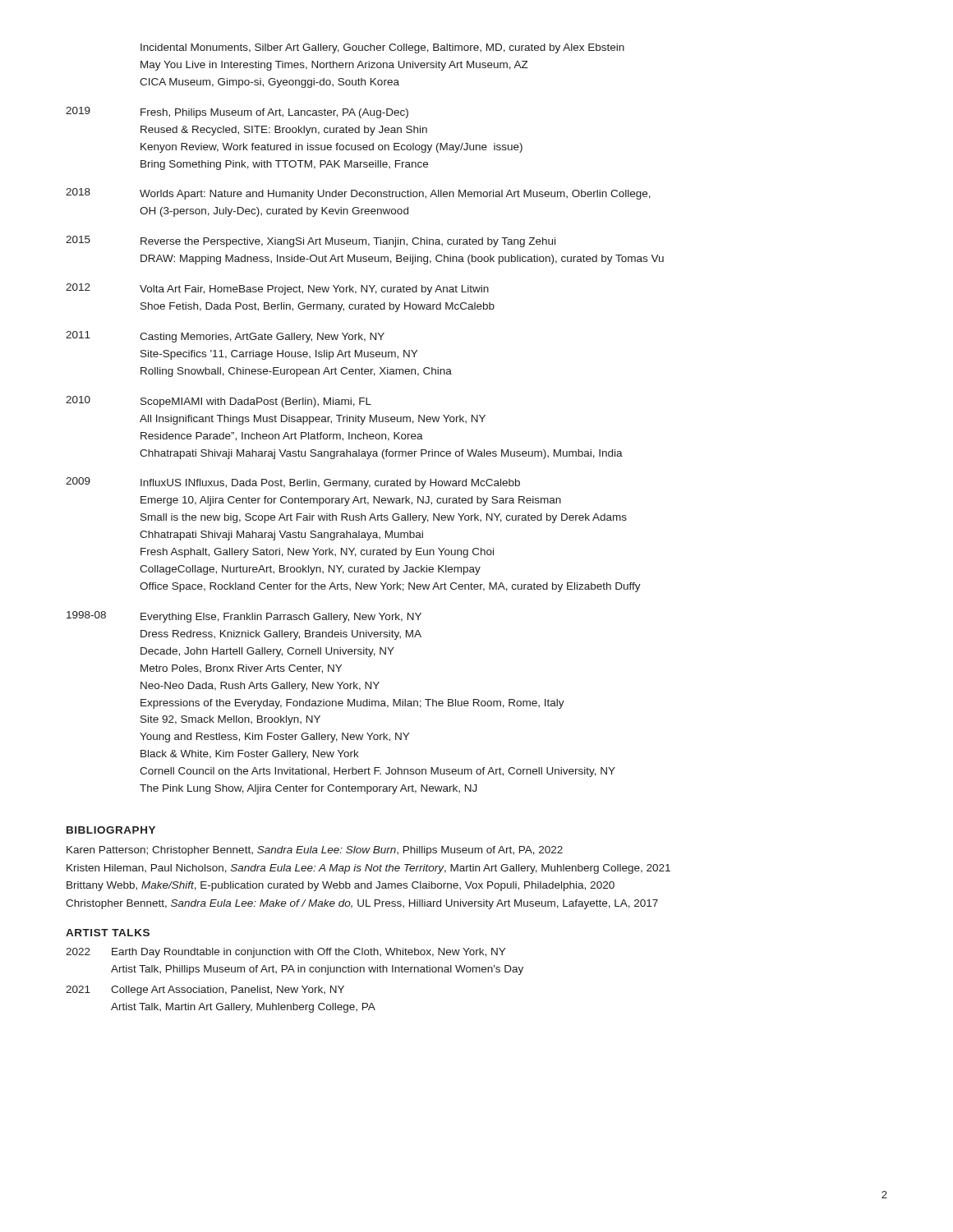Find the list item that reads "Incidental Monuments, Silber Art"

pyautogui.click(x=382, y=64)
